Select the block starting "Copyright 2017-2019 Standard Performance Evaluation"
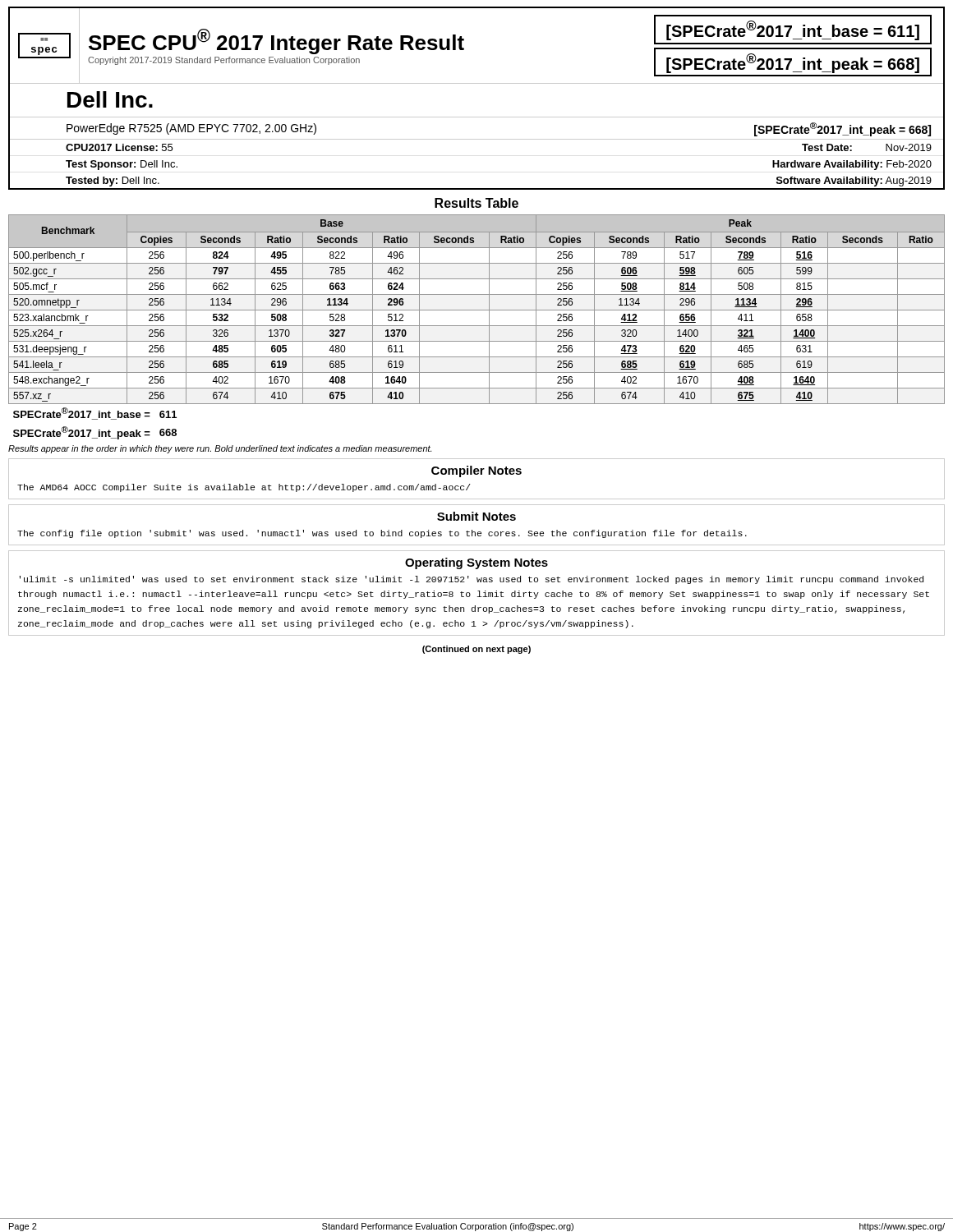 224,60
